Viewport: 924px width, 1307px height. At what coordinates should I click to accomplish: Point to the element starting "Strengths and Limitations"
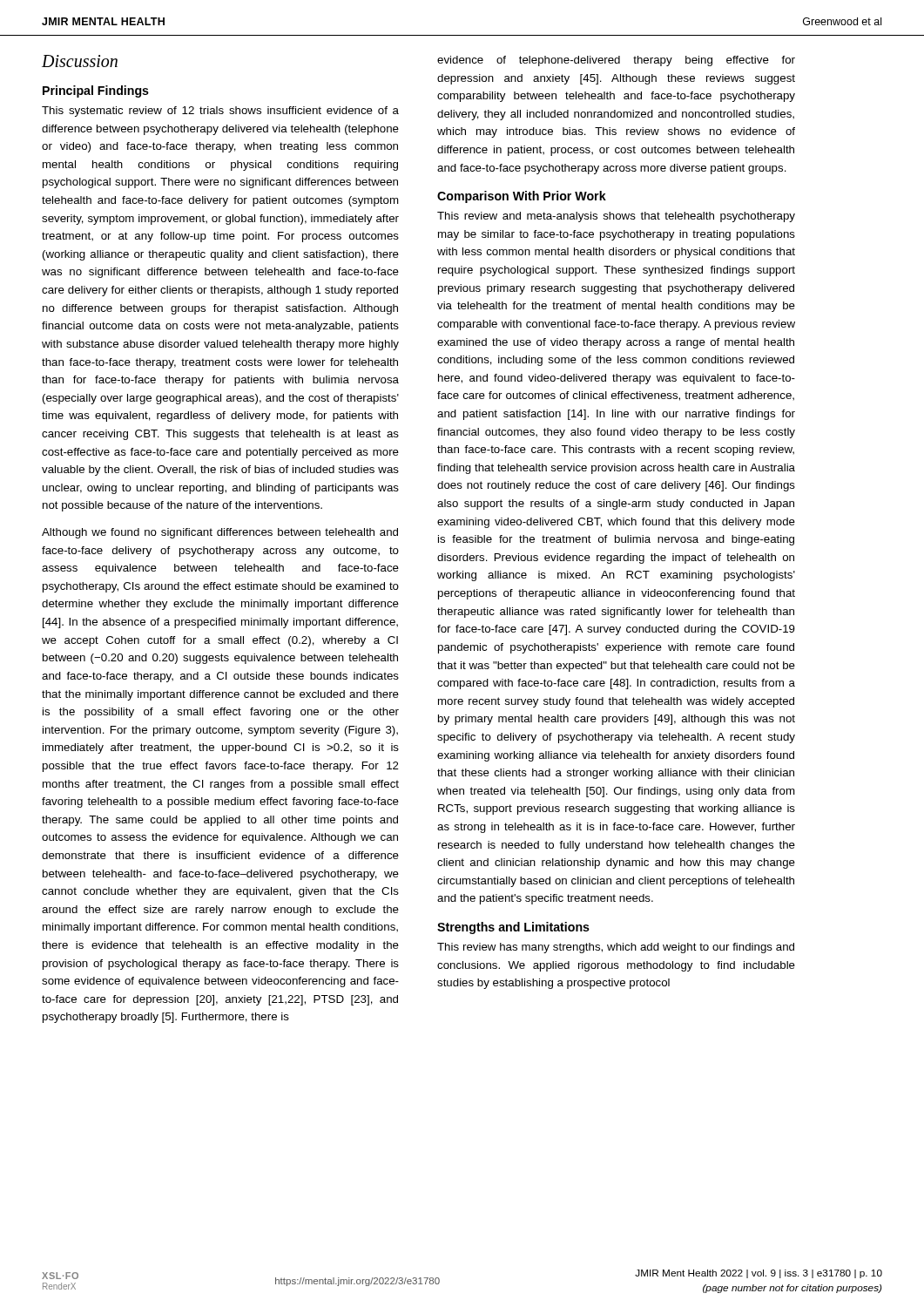tap(513, 928)
